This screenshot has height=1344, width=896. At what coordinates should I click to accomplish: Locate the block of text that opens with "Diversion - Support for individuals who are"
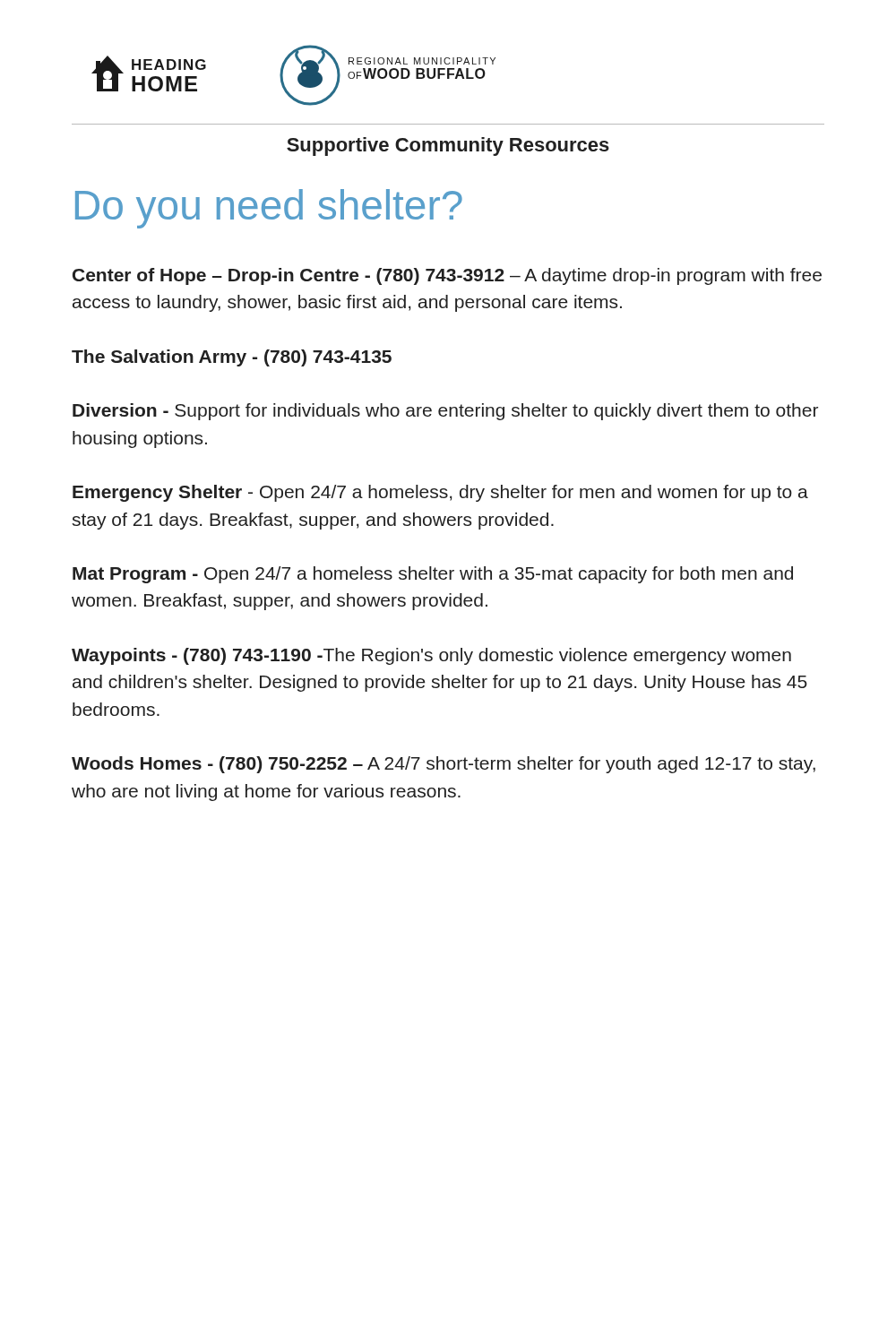click(445, 424)
